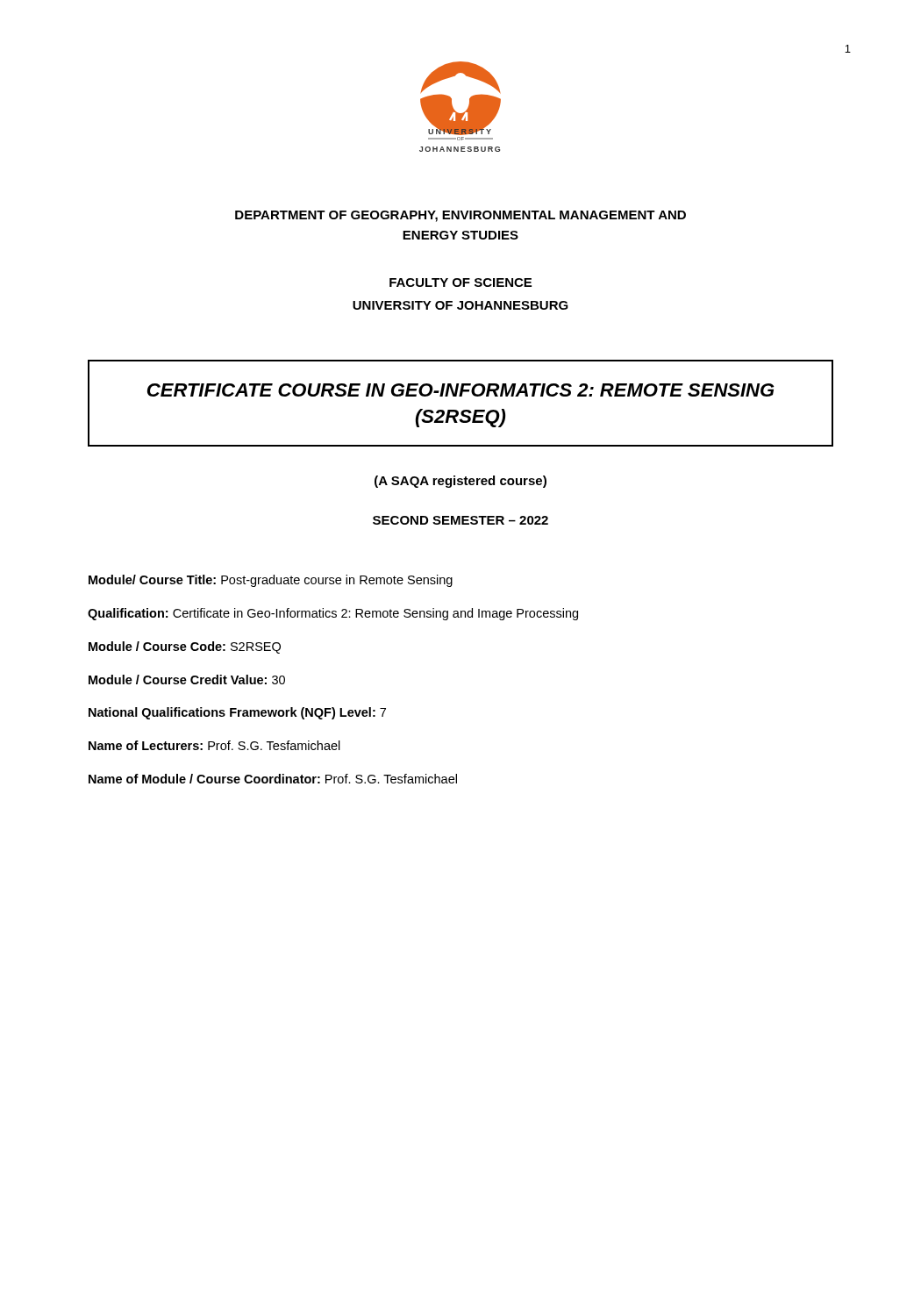Click on the text starting "FACULTY OF SCIENCE UNIVERSITY OF"
The height and width of the screenshot is (1316, 921).
460,293
